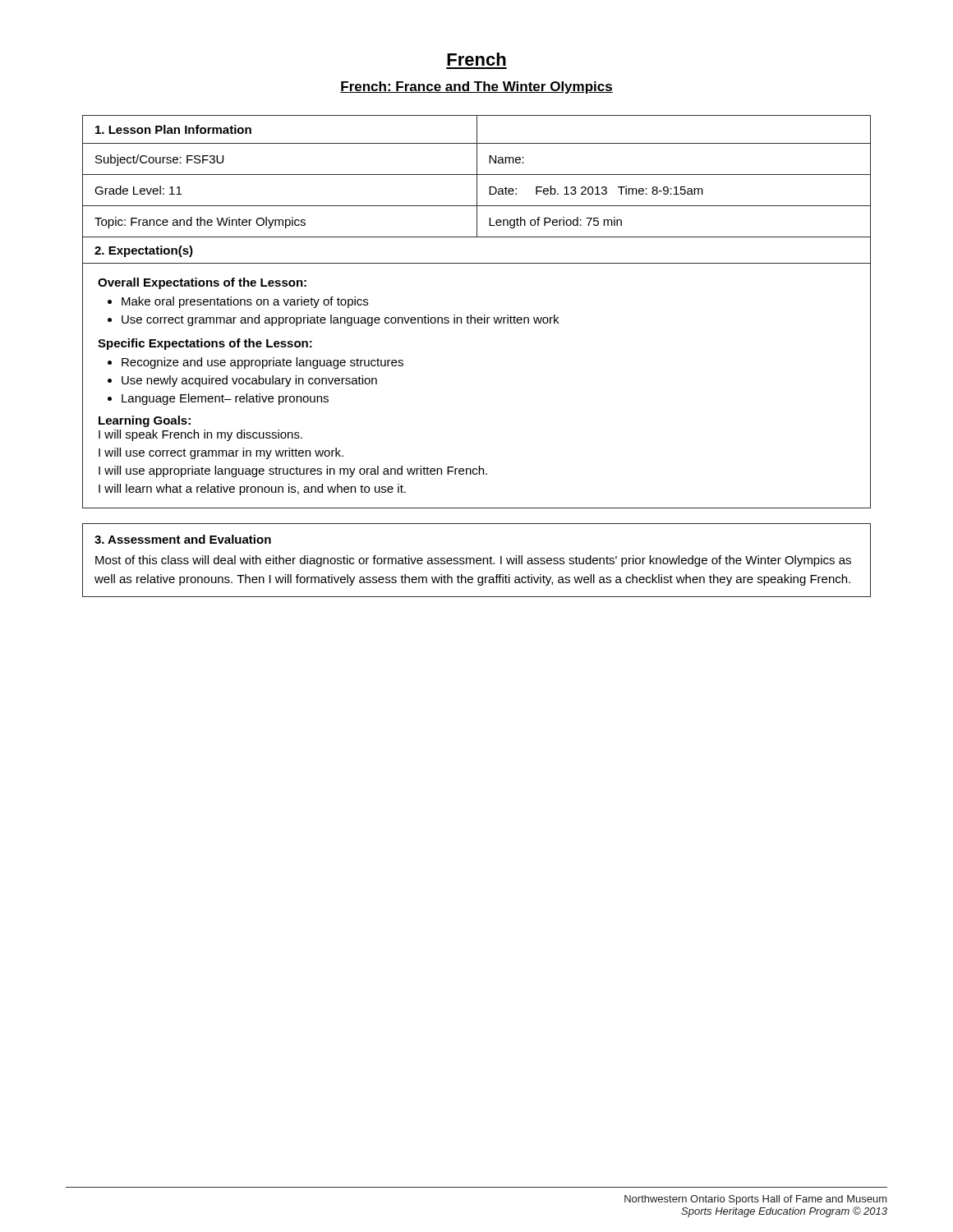Find the section header that says "Overall Expectations of the Lesson:"
The image size is (953, 1232).
click(x=203, y=282)
